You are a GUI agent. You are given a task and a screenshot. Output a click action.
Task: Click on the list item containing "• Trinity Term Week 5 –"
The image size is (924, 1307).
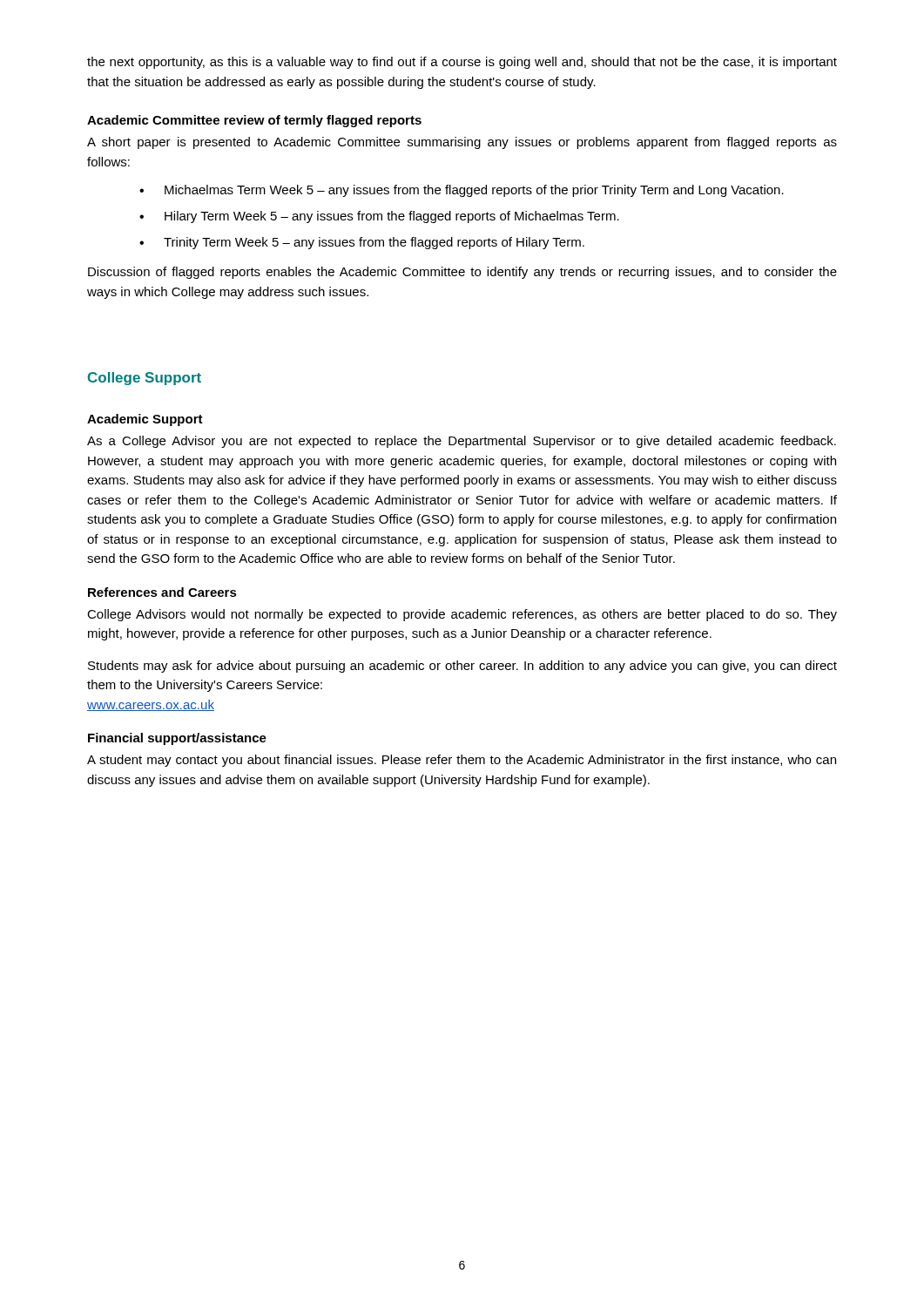pos(488,243)
